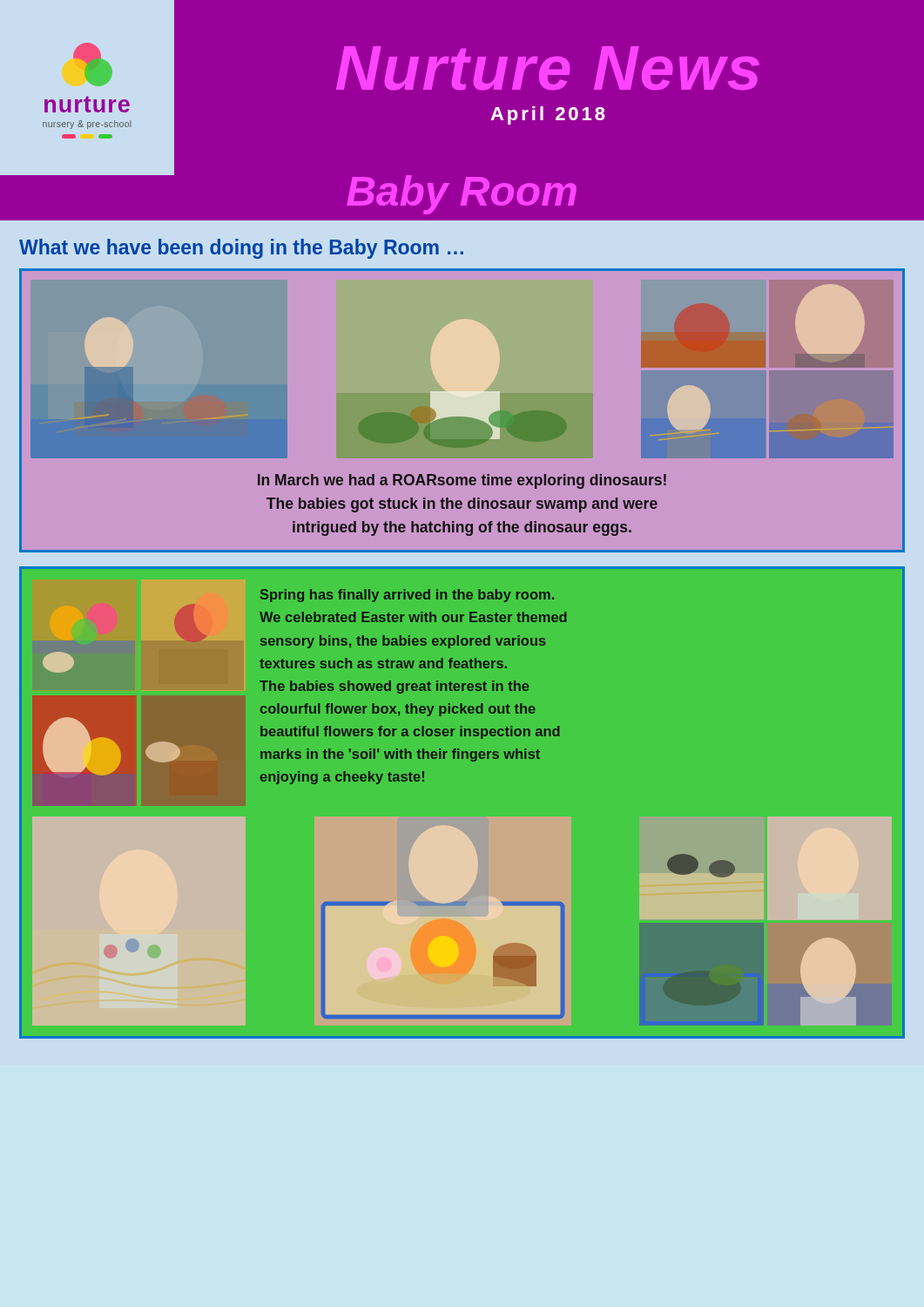The image size is (924, 1307).
Task: Select the logo
Action: click(87, 88)
